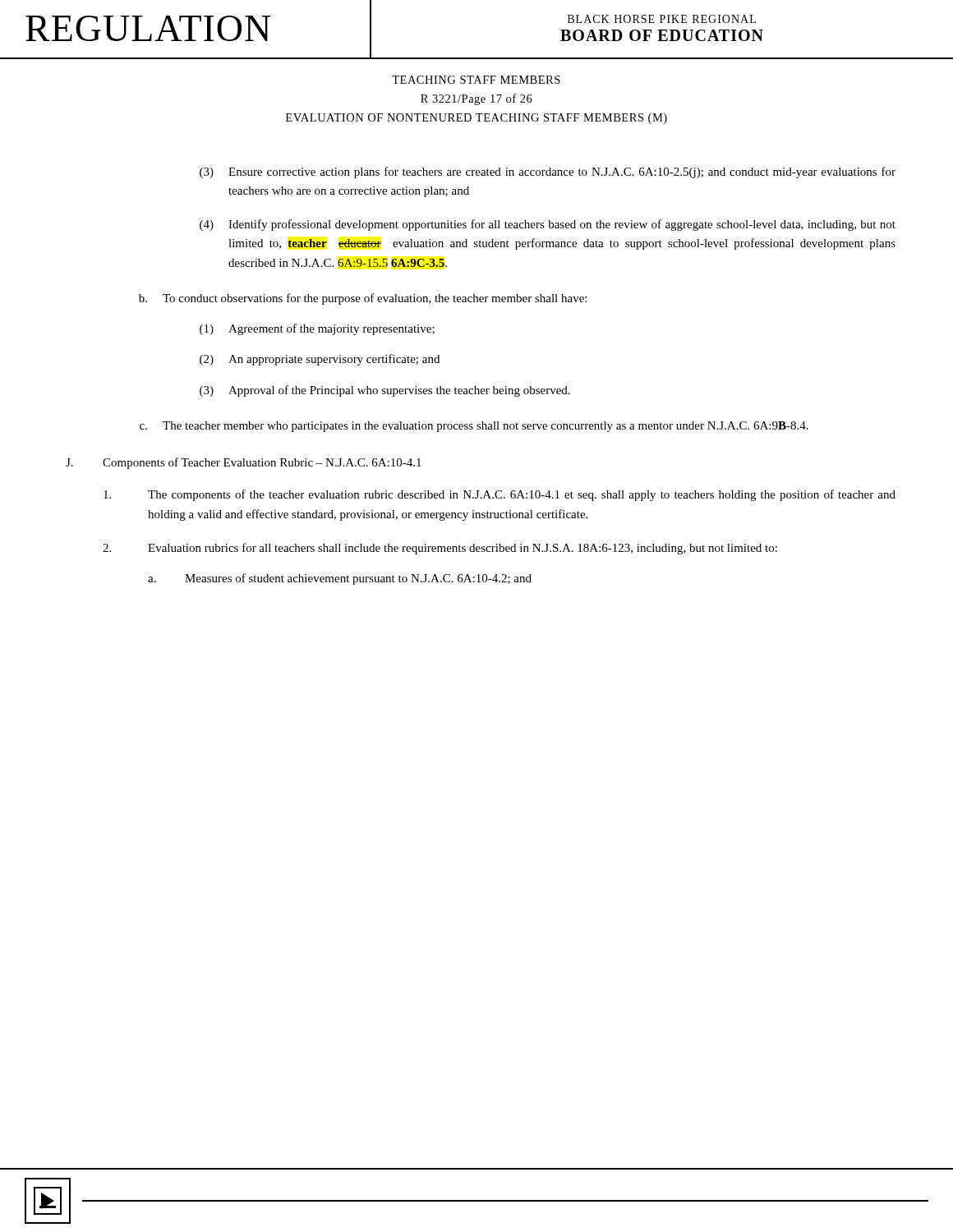Find the element starting "(3) Approval of the Principal who"
Screen dimensions: 1232x953
[x=522, y=390]
